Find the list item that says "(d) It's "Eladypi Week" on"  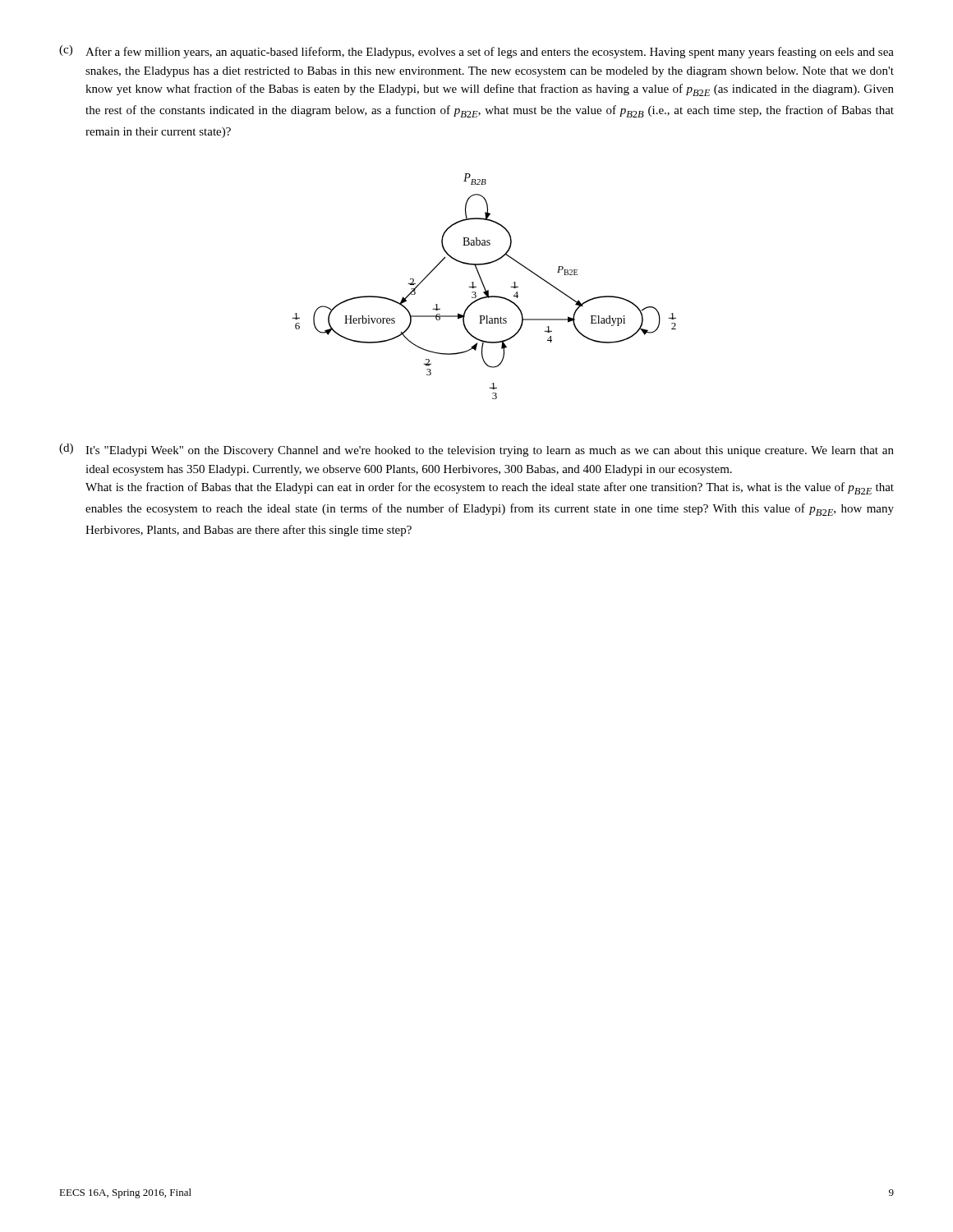[476, 490]
